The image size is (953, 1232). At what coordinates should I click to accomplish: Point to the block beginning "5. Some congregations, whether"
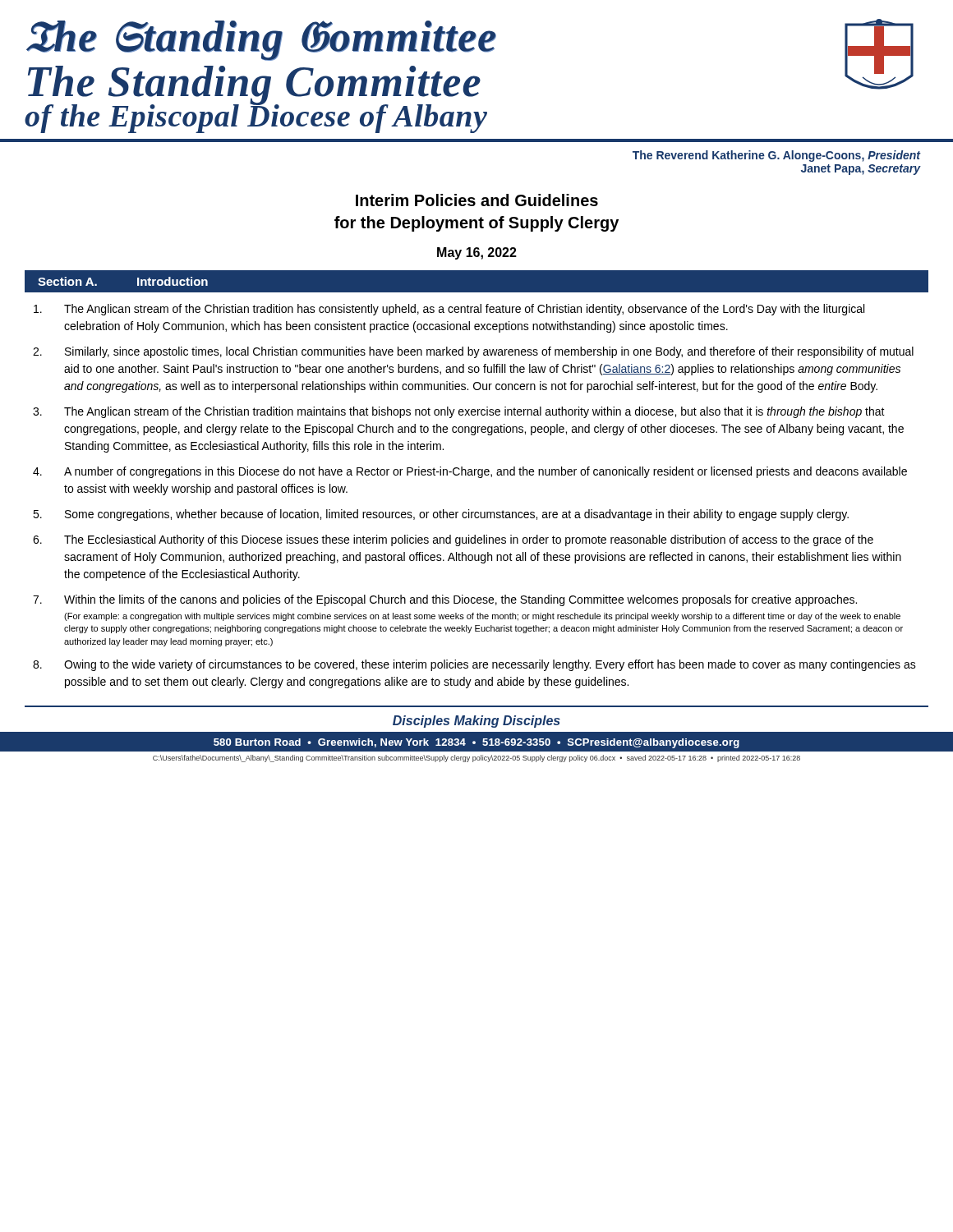click(x=476, y=515)
